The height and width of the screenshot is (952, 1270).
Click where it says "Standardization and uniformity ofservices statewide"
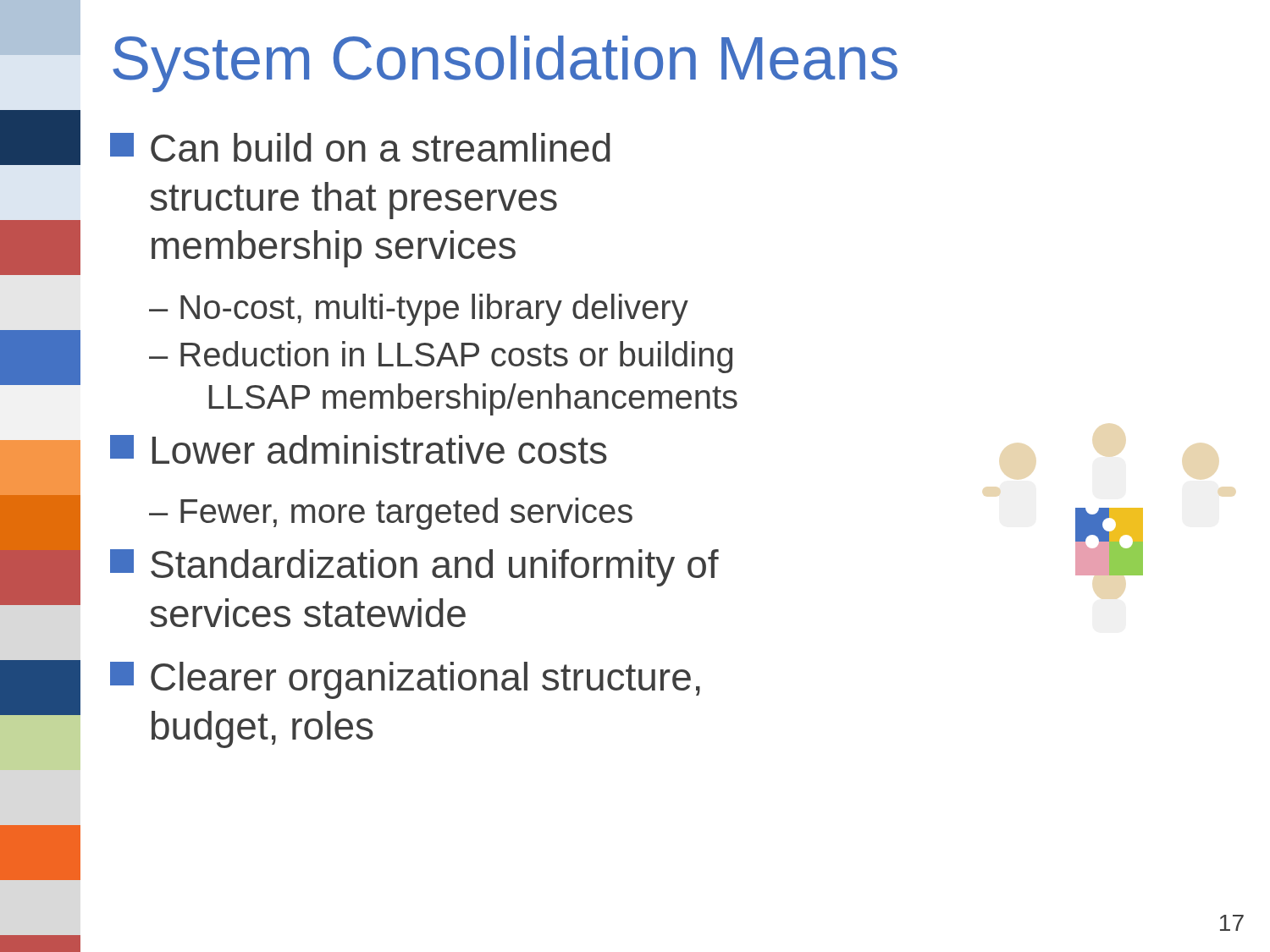coord(414,590)
